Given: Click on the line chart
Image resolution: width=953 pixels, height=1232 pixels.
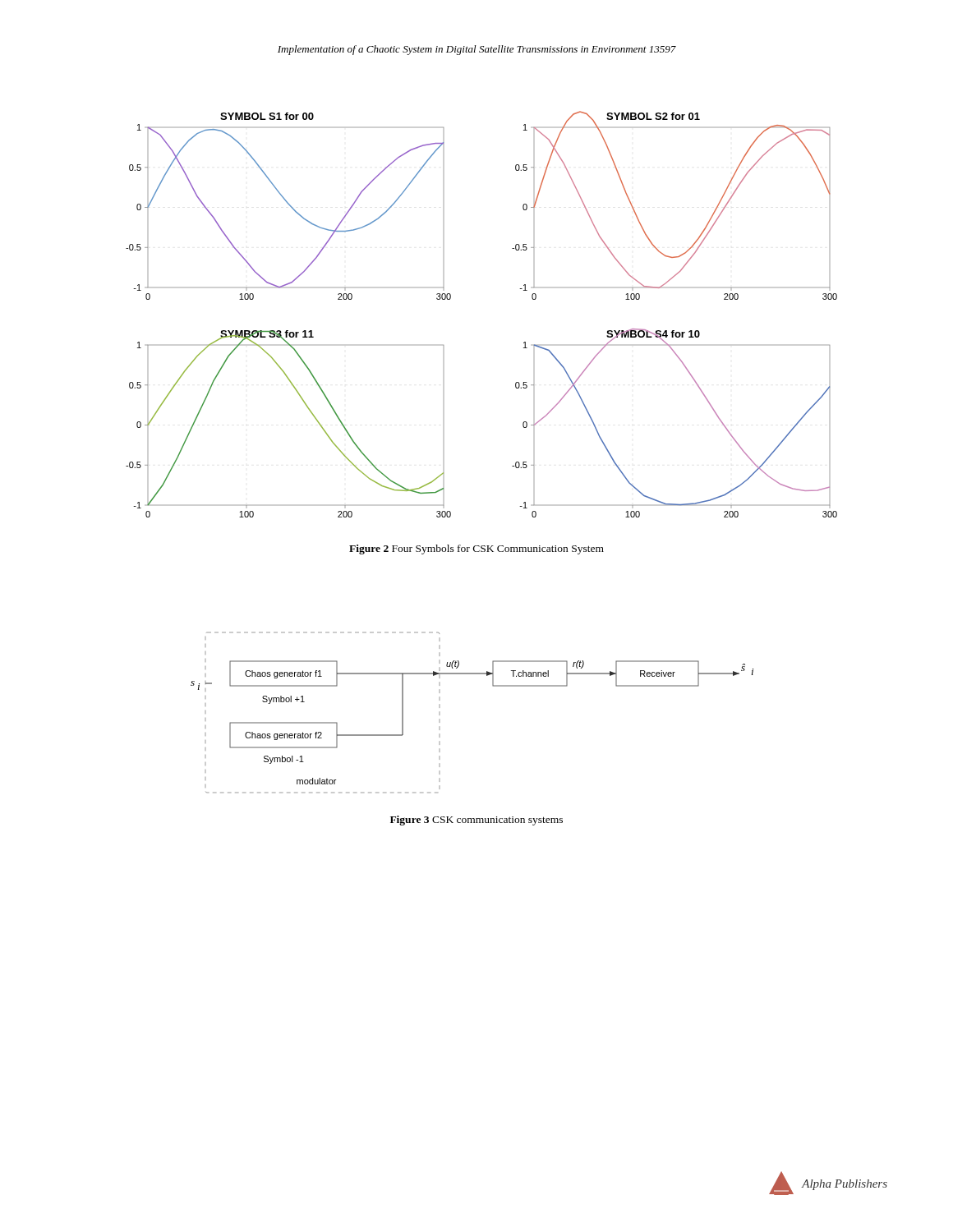Looking at the screenshot, I should pyautogui.click(x=476, y=323).
